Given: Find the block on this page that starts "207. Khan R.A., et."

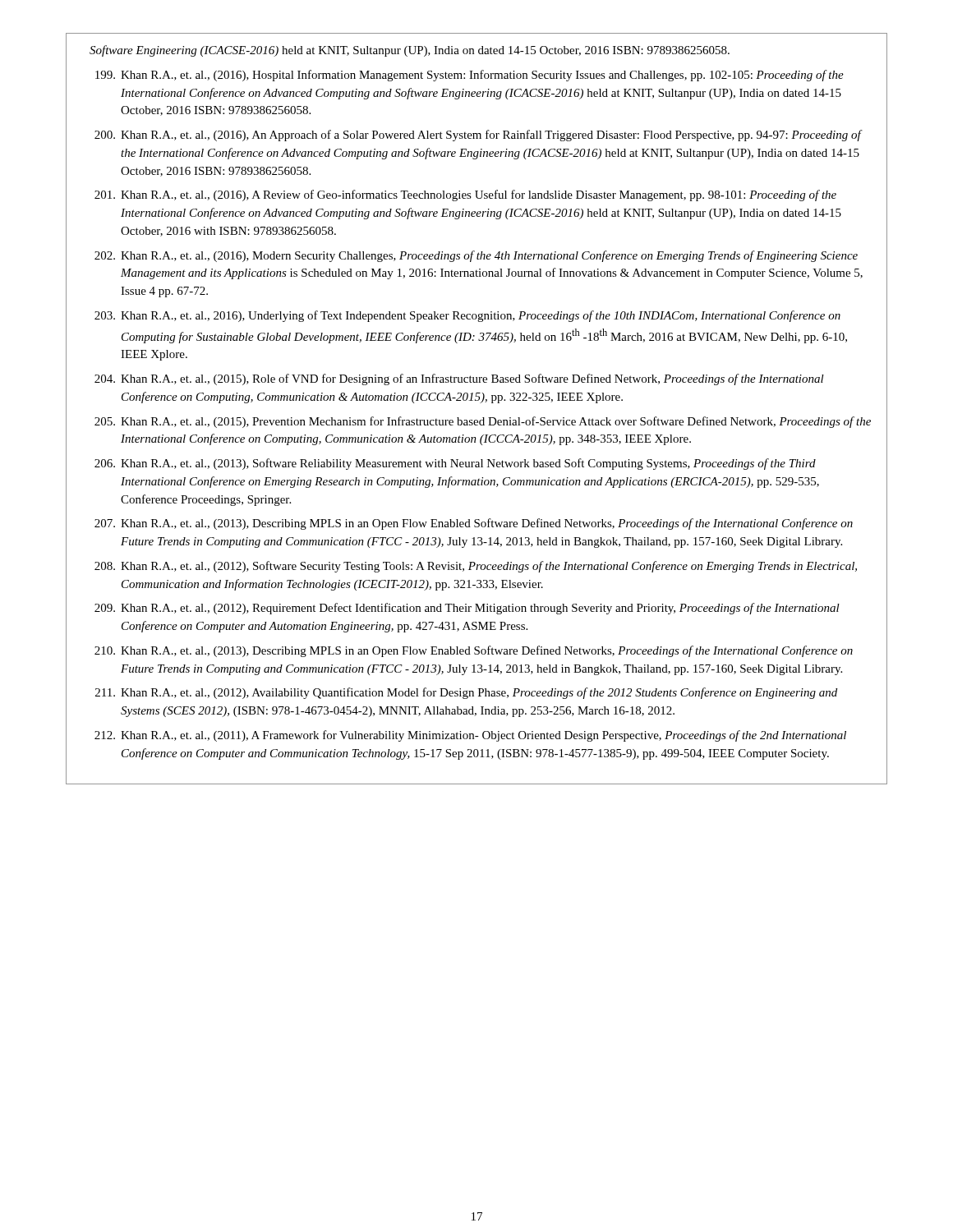Looking at the screenshot, I should click(476, 533).
